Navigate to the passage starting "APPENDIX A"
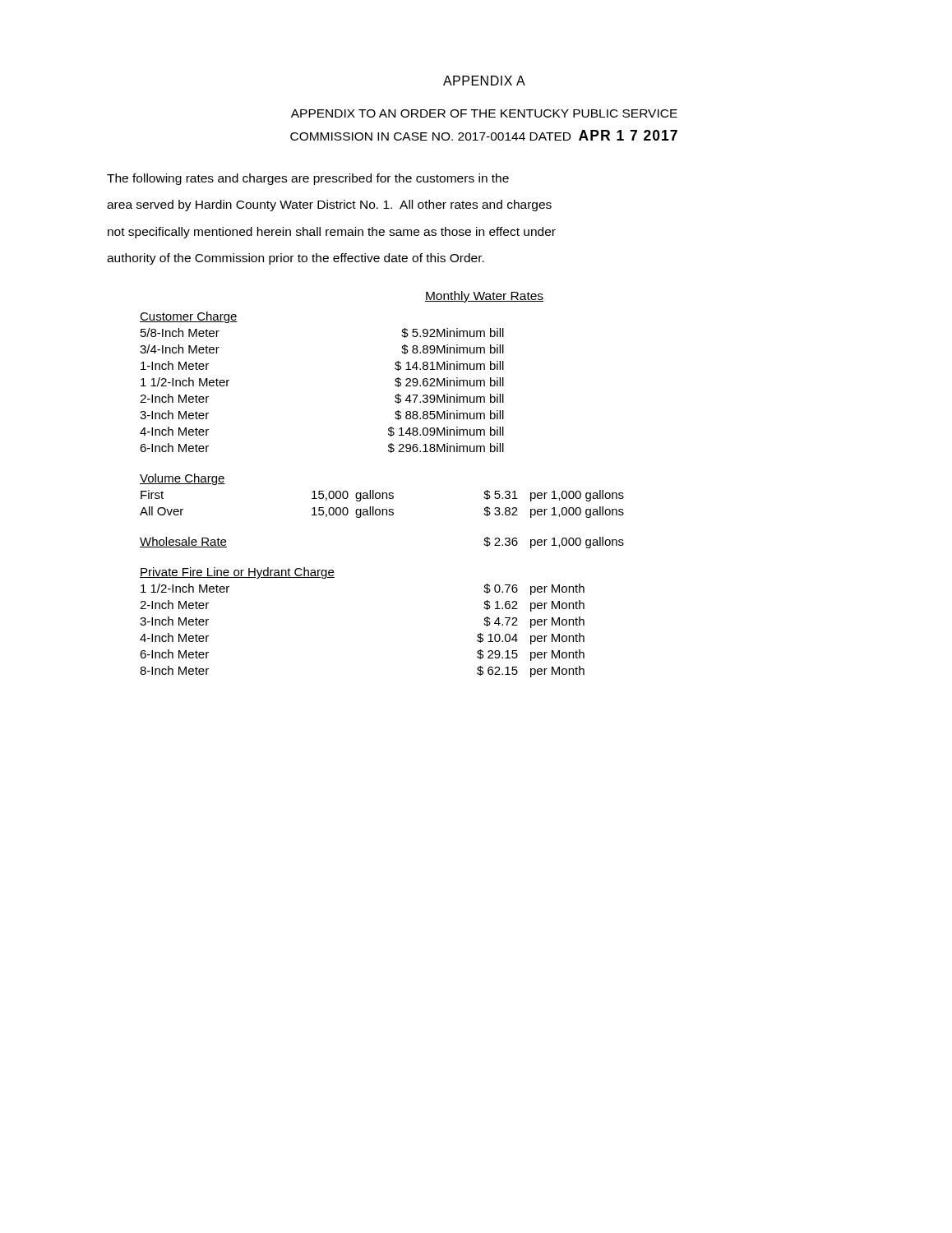 coord(484,81)
